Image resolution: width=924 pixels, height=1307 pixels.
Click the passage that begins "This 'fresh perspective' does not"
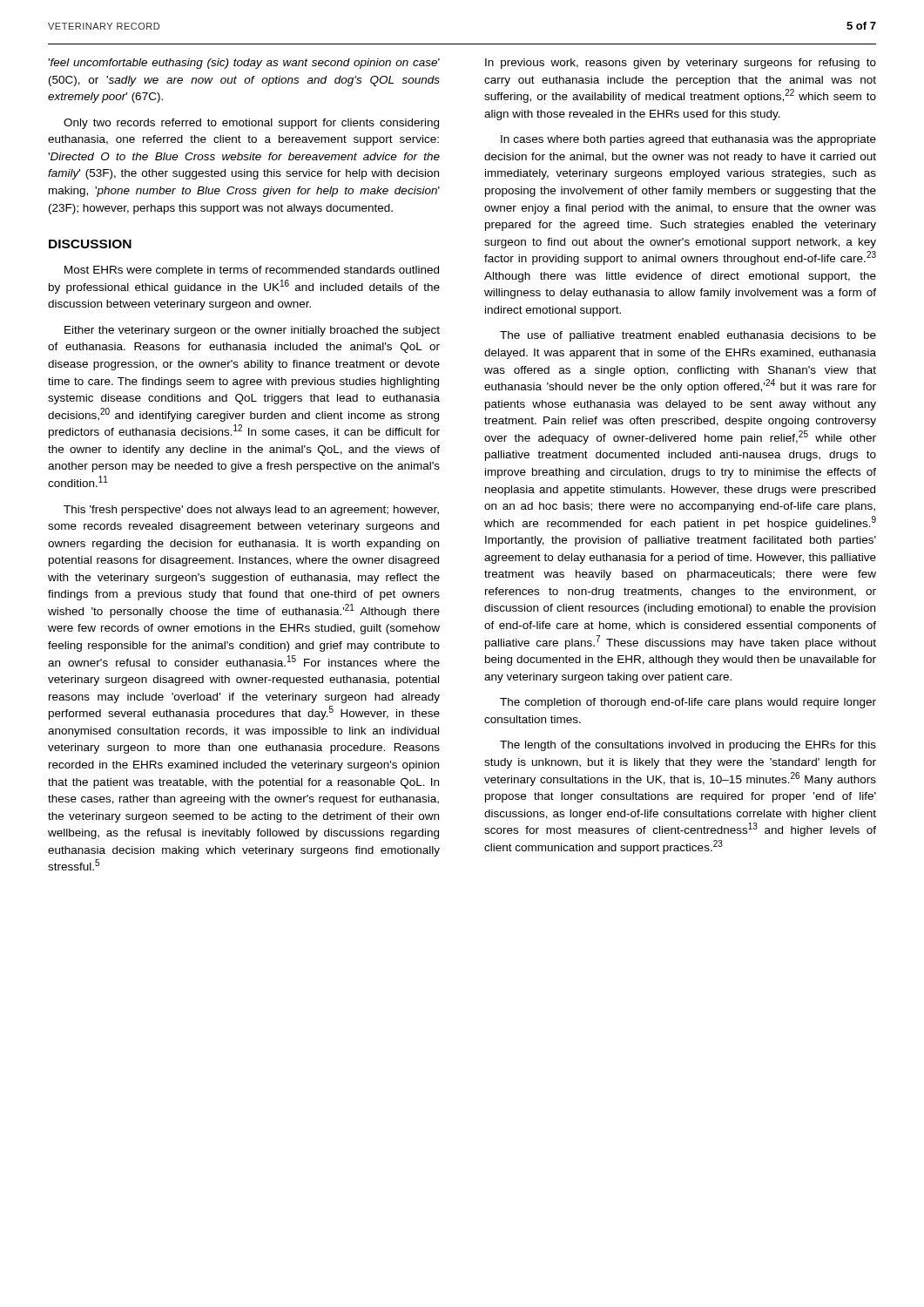tap(244, 688)
